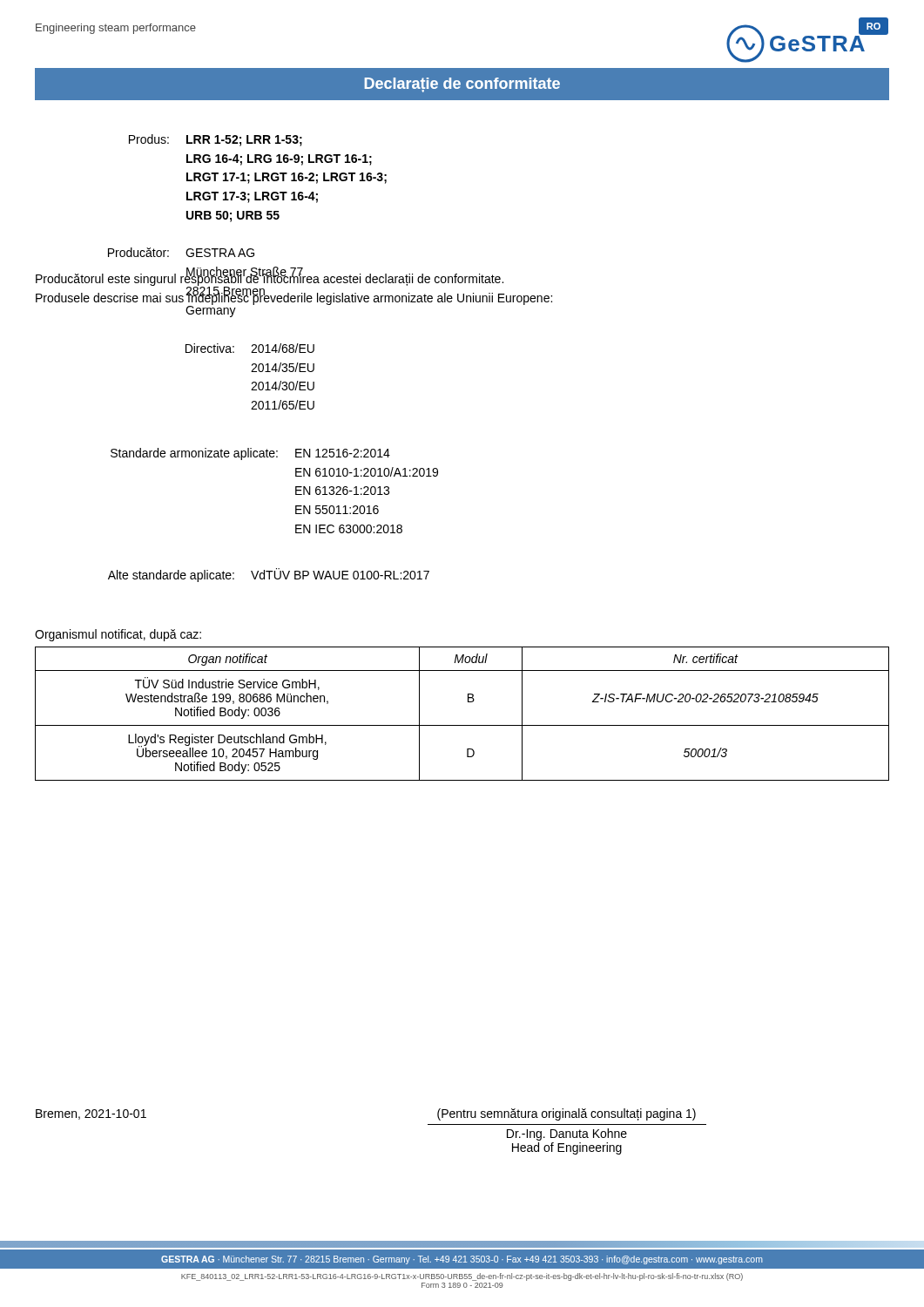Find the region starting "Directiva: 2014/68/EU 2014/35/EU 2014/30/EU"
This screenshot has height=1307, width=924.
click(x=250, y=348)
